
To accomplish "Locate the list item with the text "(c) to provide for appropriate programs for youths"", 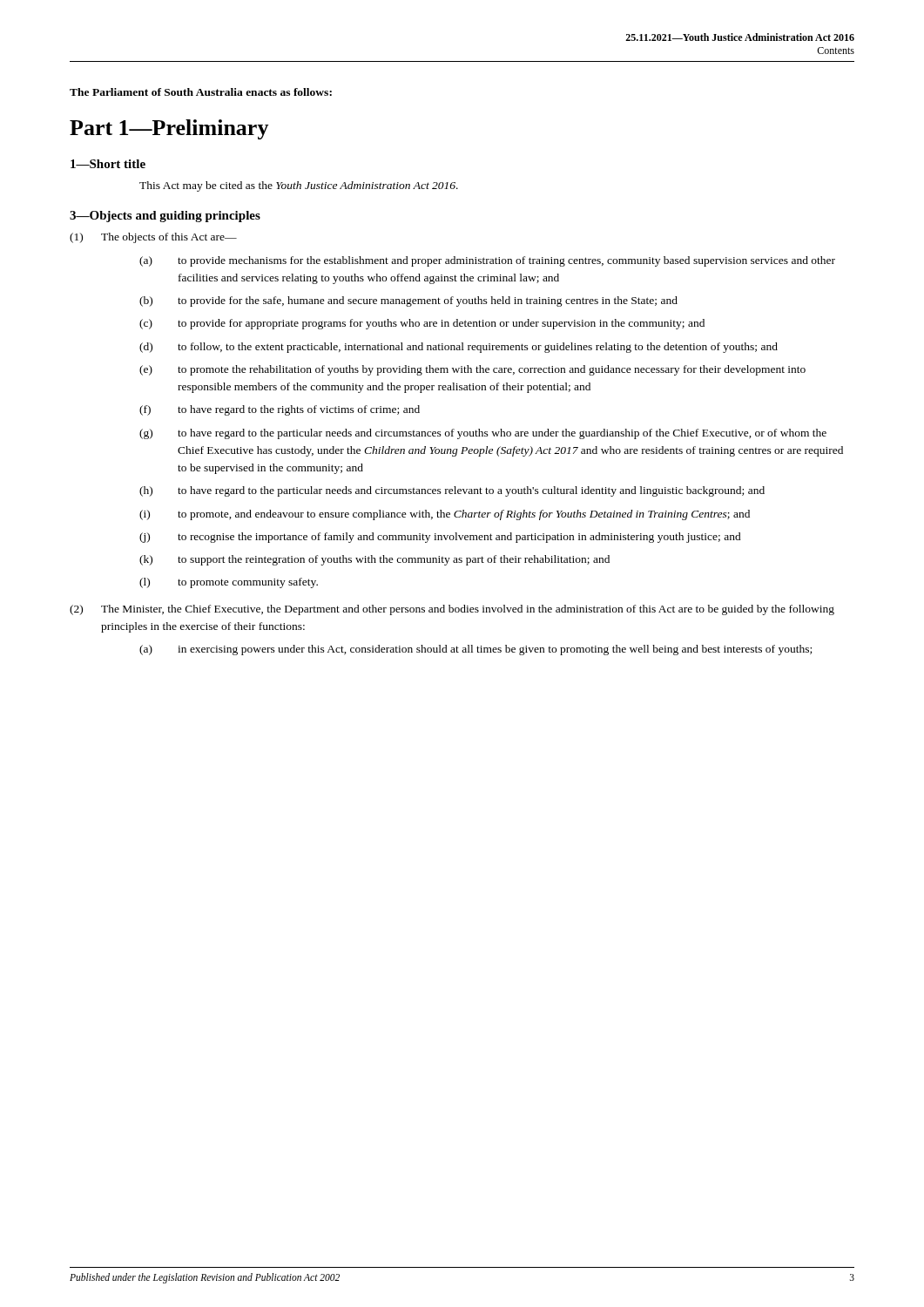I will point(497,324).
